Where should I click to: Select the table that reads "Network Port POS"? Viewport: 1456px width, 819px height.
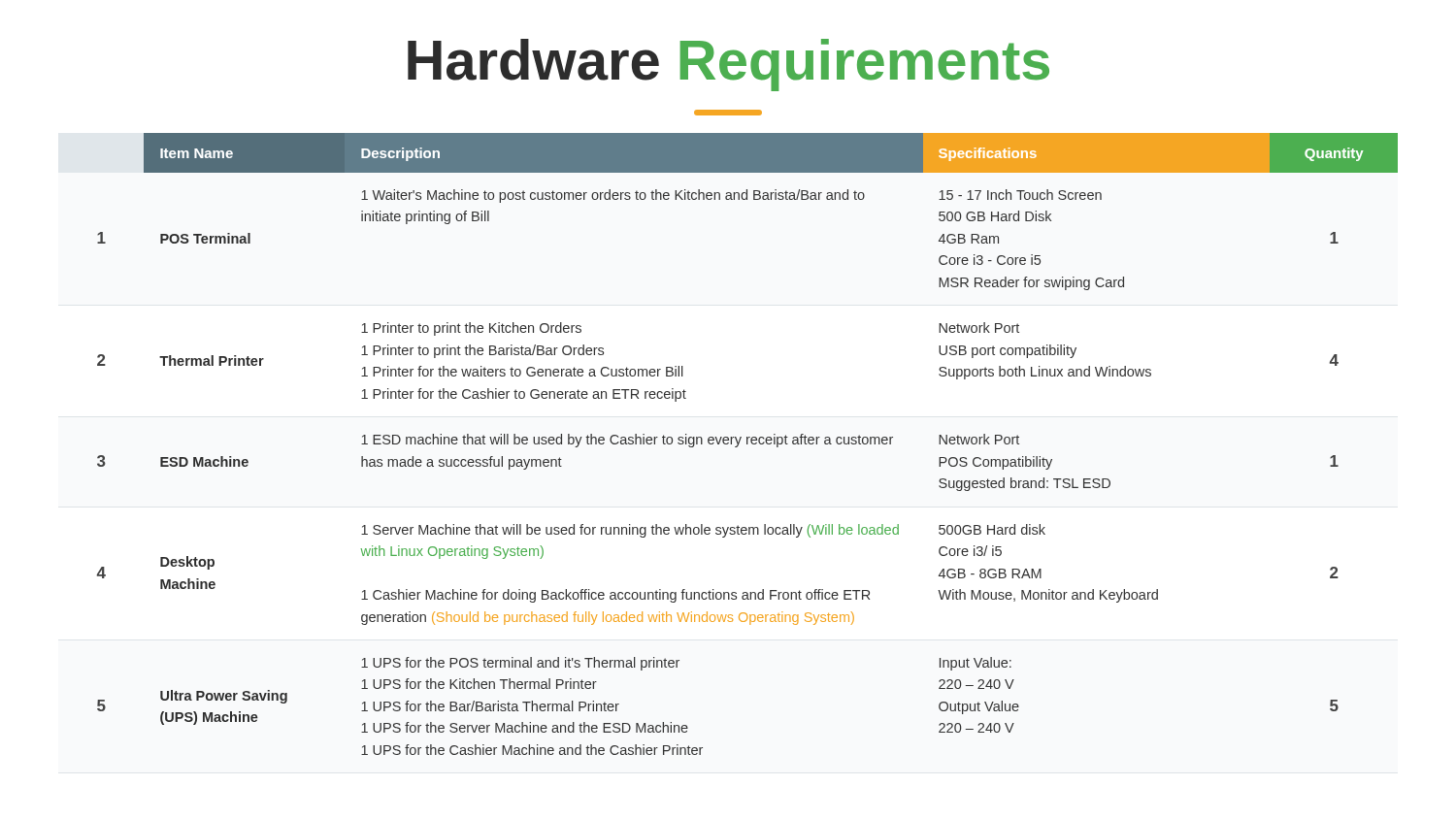pyautogui.click(x=728, y=453)
